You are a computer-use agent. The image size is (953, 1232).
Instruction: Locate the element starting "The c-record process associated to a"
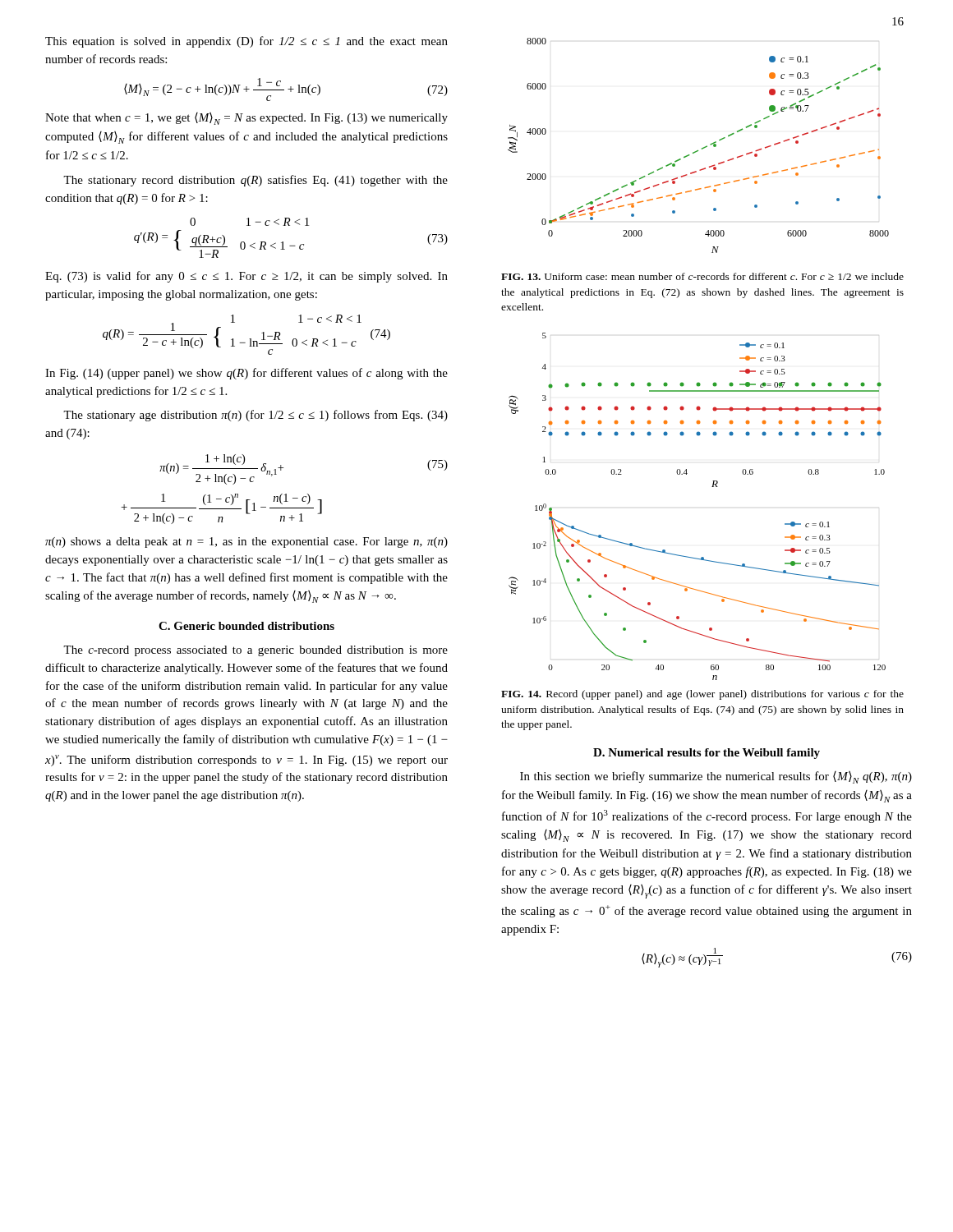click(x=246, y=723)
